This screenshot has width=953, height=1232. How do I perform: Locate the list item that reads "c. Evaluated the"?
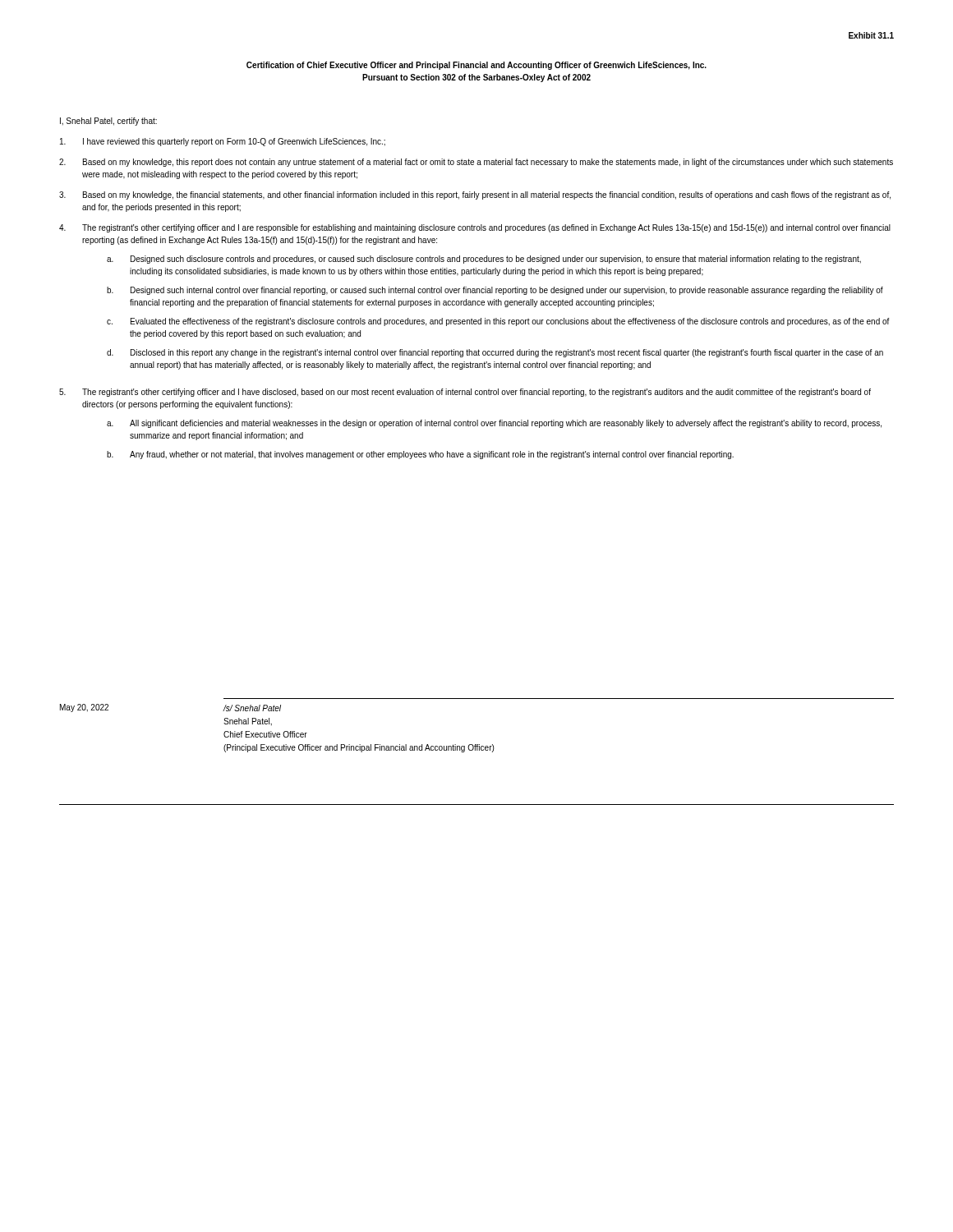(500, 328)
